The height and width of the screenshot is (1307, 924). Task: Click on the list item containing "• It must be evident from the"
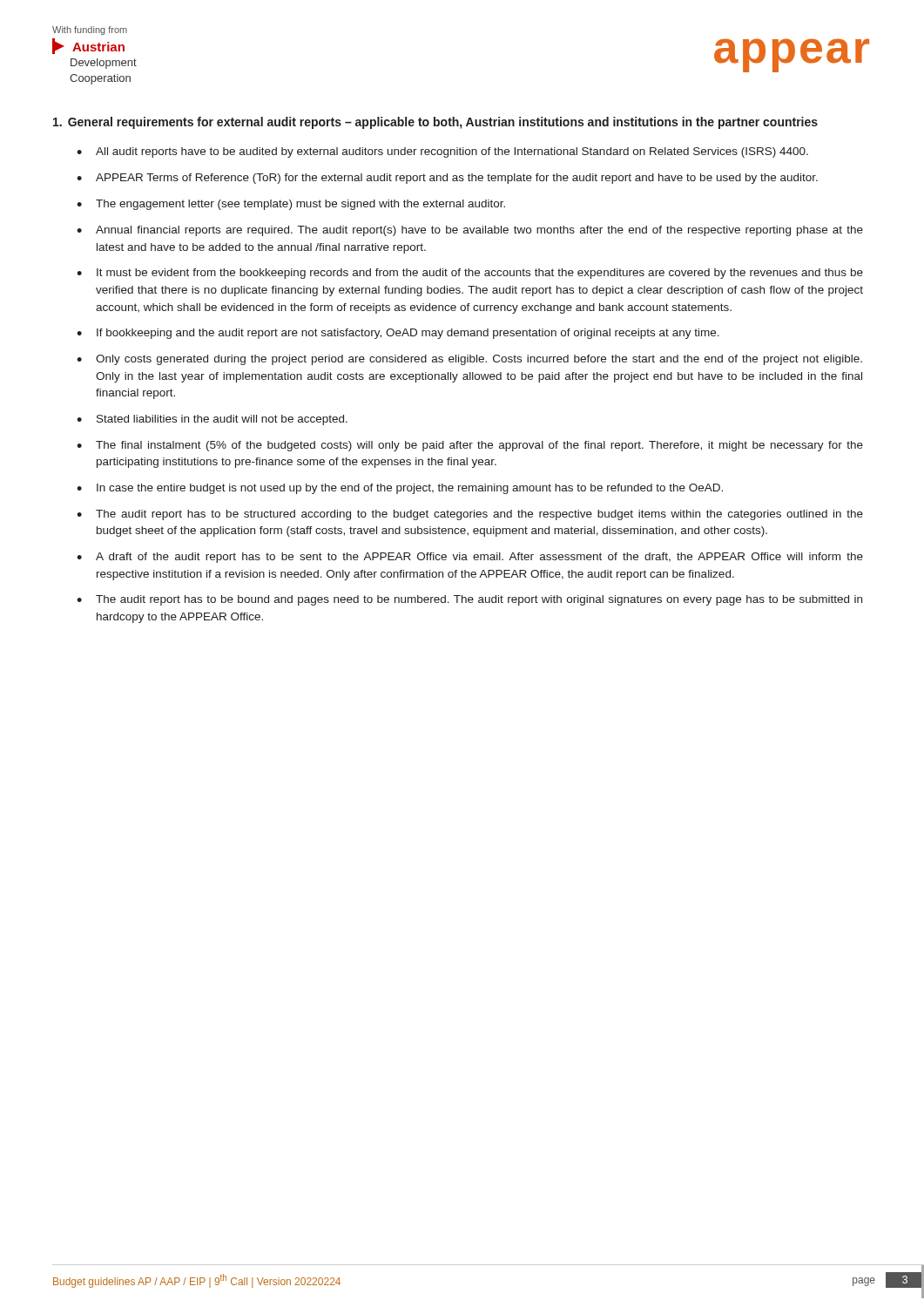[x=474, y=290]
